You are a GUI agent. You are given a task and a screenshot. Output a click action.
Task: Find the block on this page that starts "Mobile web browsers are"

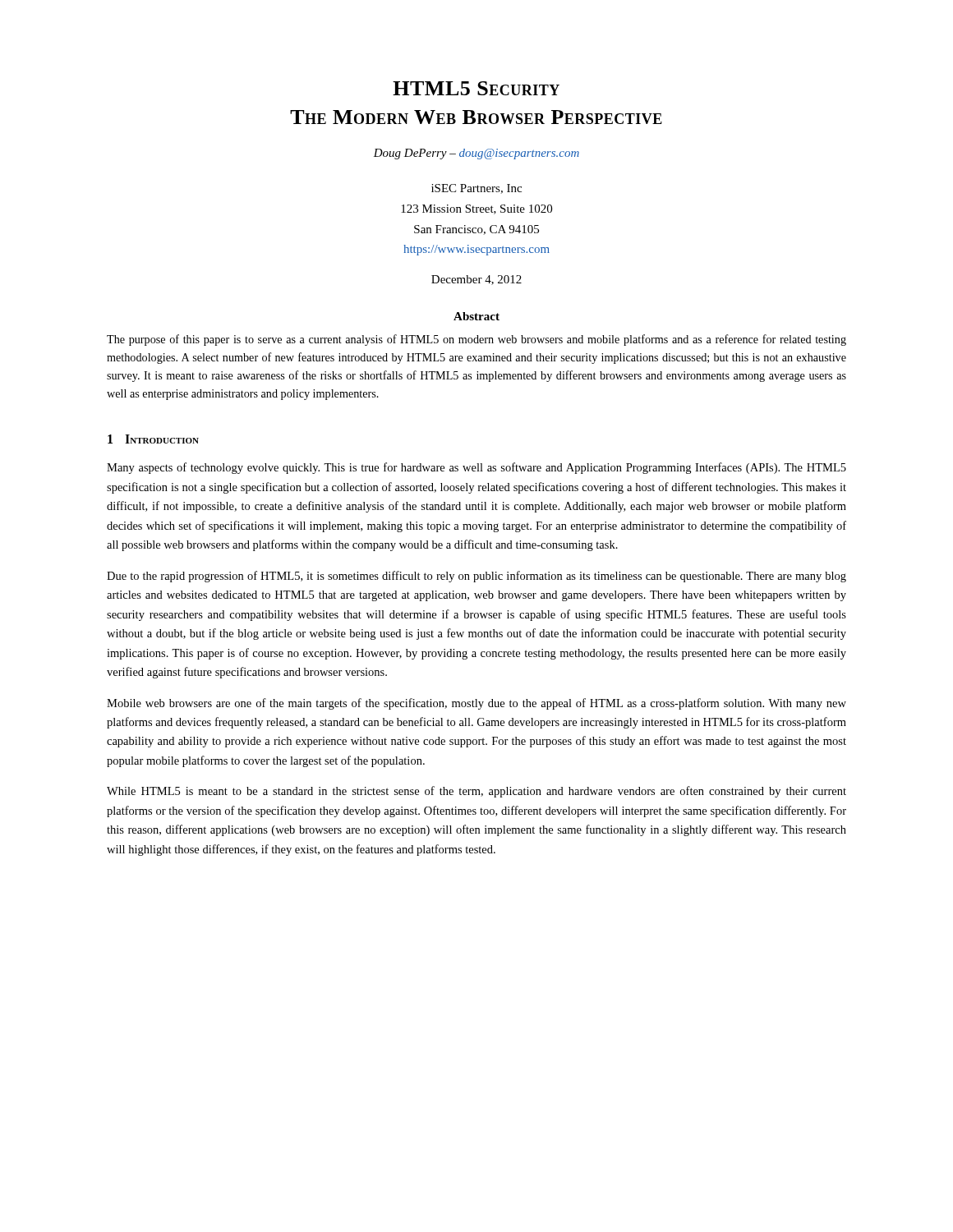(476, 732)
